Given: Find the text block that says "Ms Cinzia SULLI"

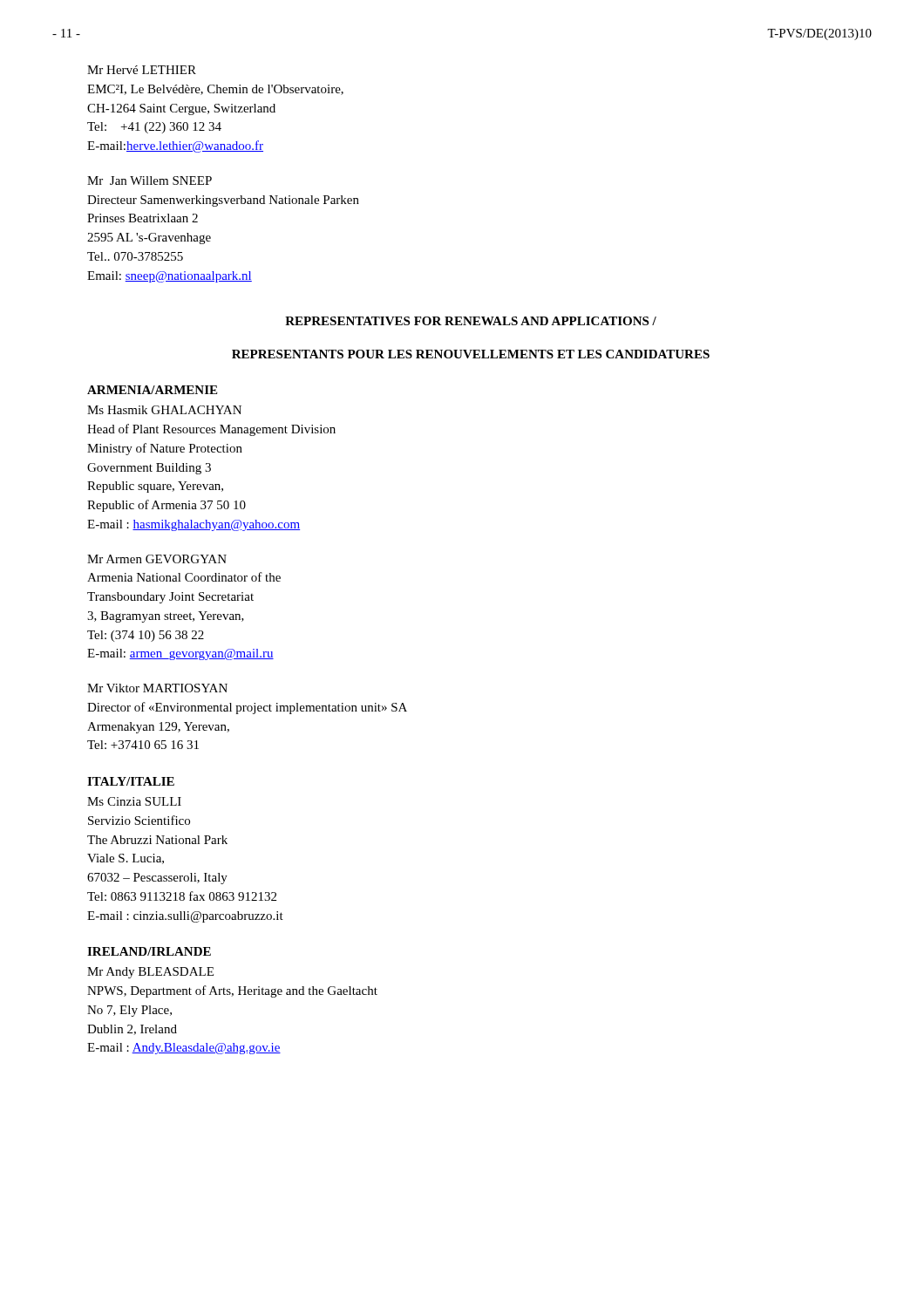Looking at the screenshot, I should tap(134, 801).
